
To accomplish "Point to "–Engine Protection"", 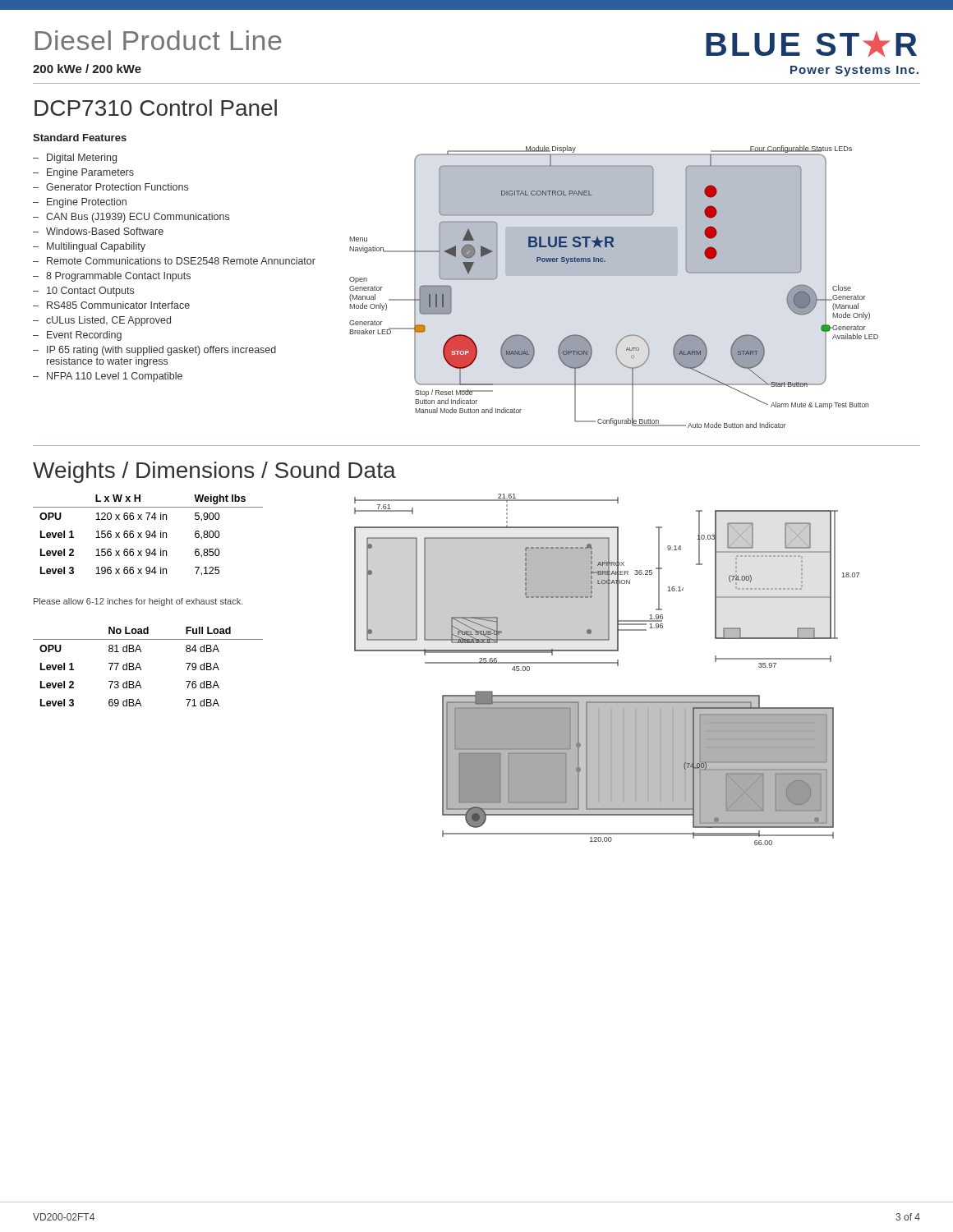I will click(80, 202).
